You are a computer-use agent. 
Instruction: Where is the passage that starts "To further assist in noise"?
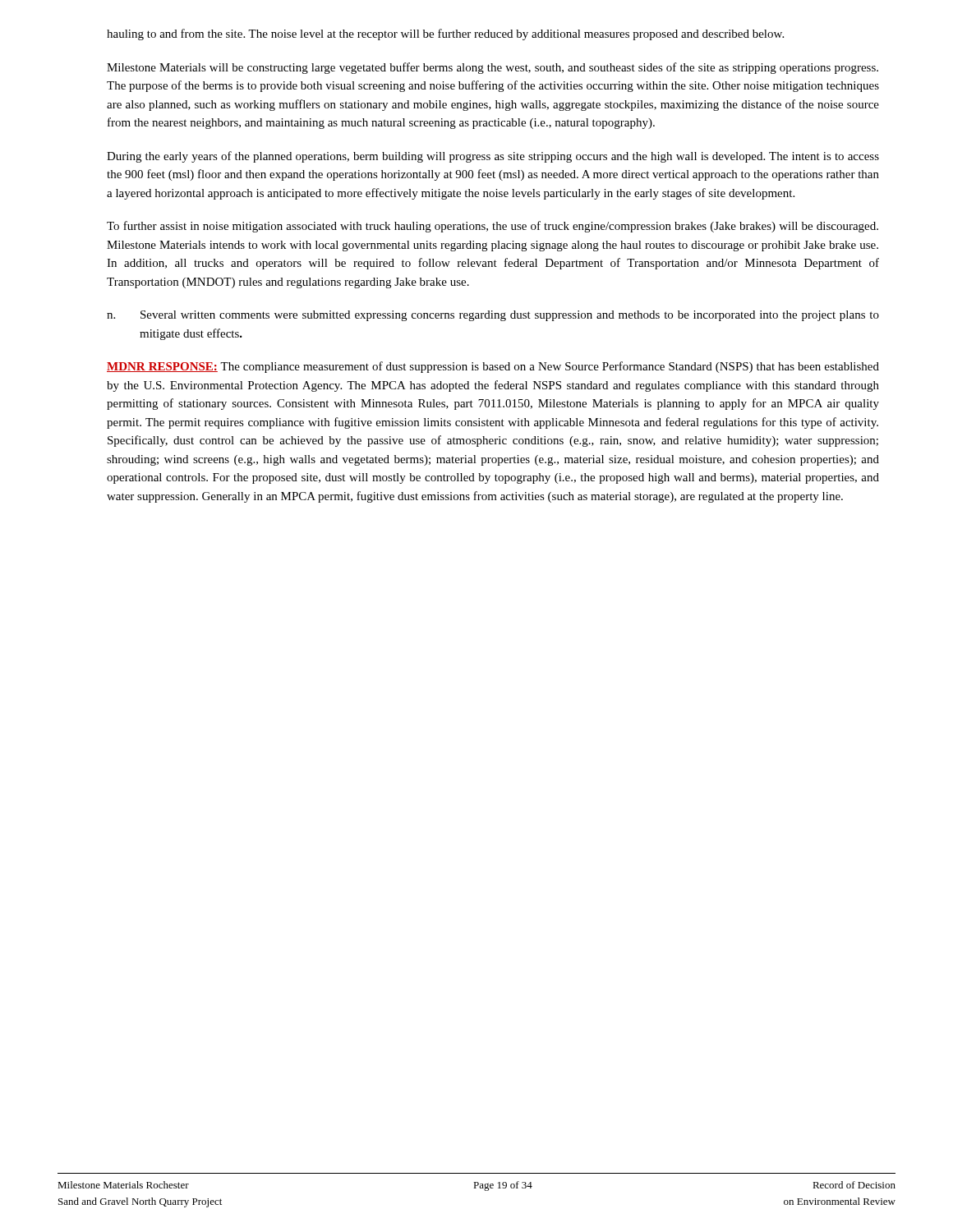pos(493,254)
